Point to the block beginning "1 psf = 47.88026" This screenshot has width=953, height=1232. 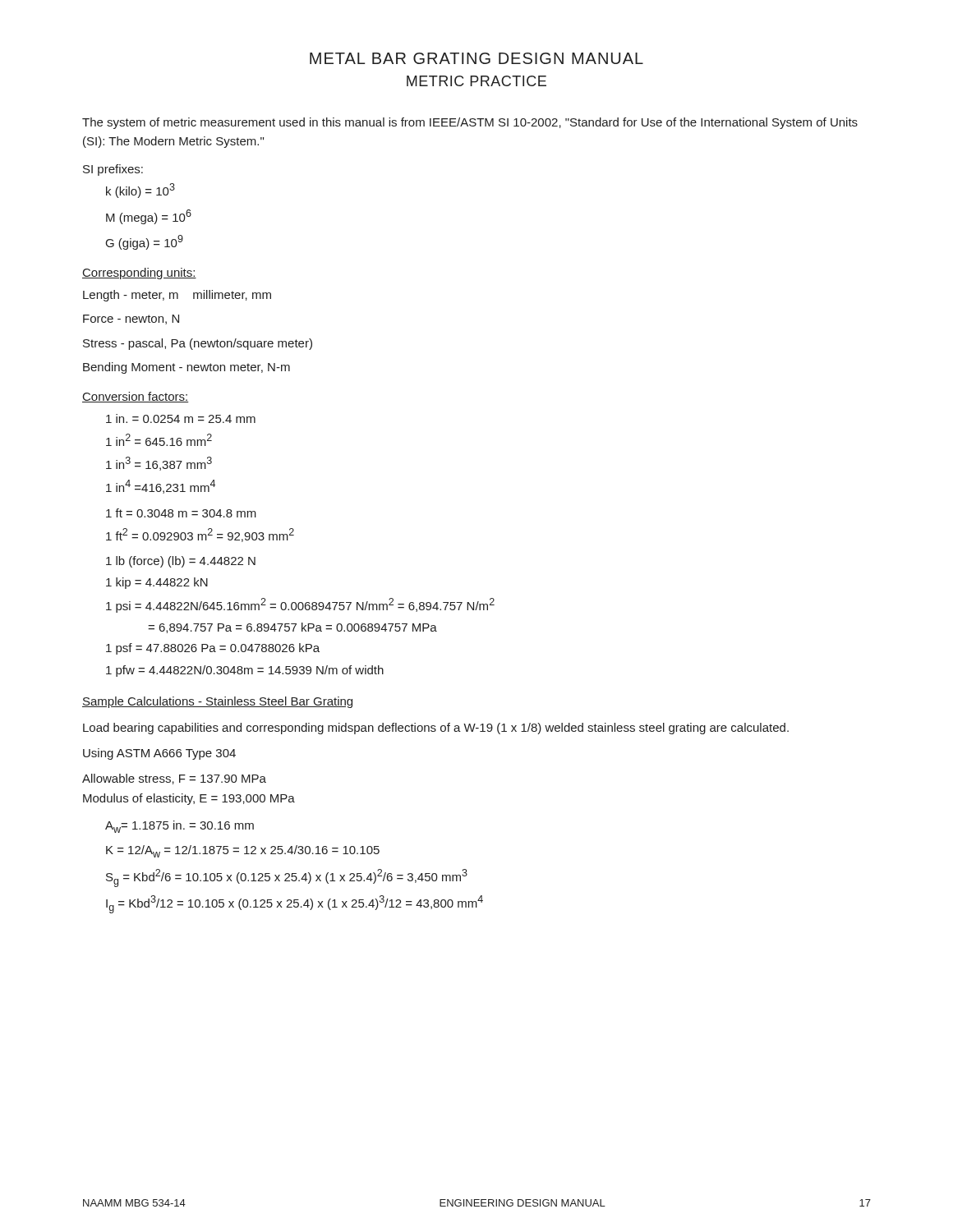[212, 648]
